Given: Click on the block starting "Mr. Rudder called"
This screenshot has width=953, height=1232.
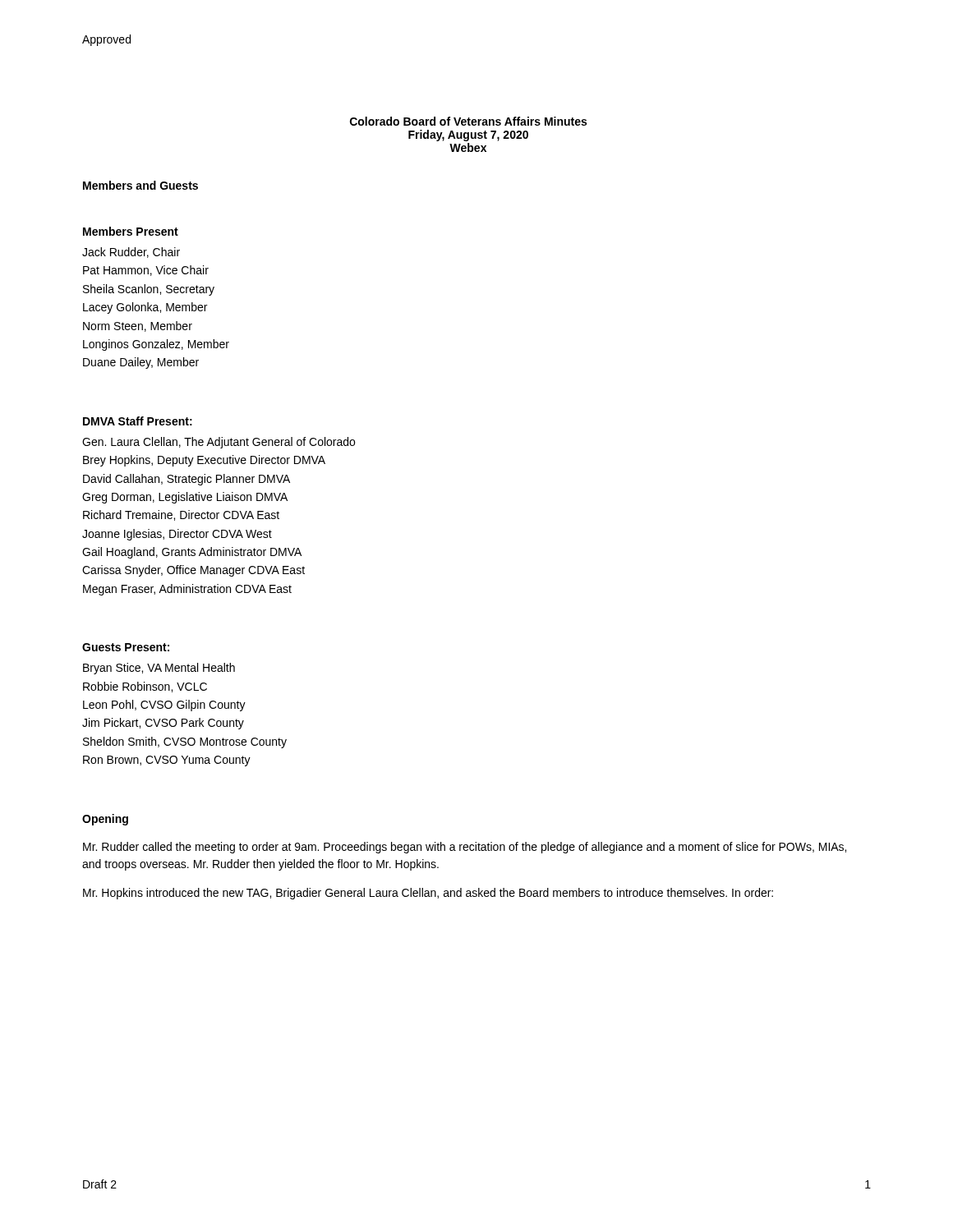Looking at the screenshot, I should point(468,856).
